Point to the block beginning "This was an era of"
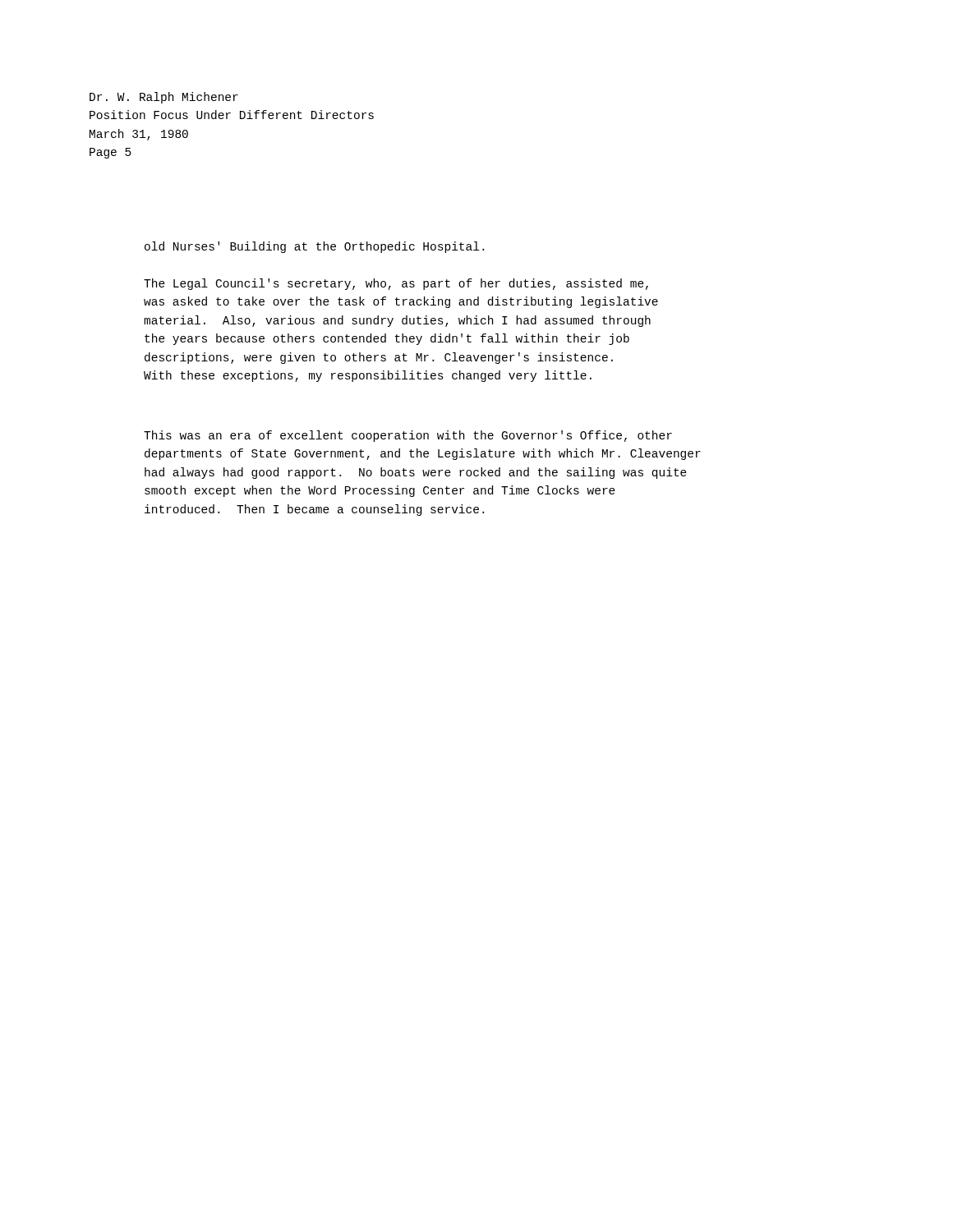The width and height of the screenshot is (953, 1232). [x=423, y=473]
